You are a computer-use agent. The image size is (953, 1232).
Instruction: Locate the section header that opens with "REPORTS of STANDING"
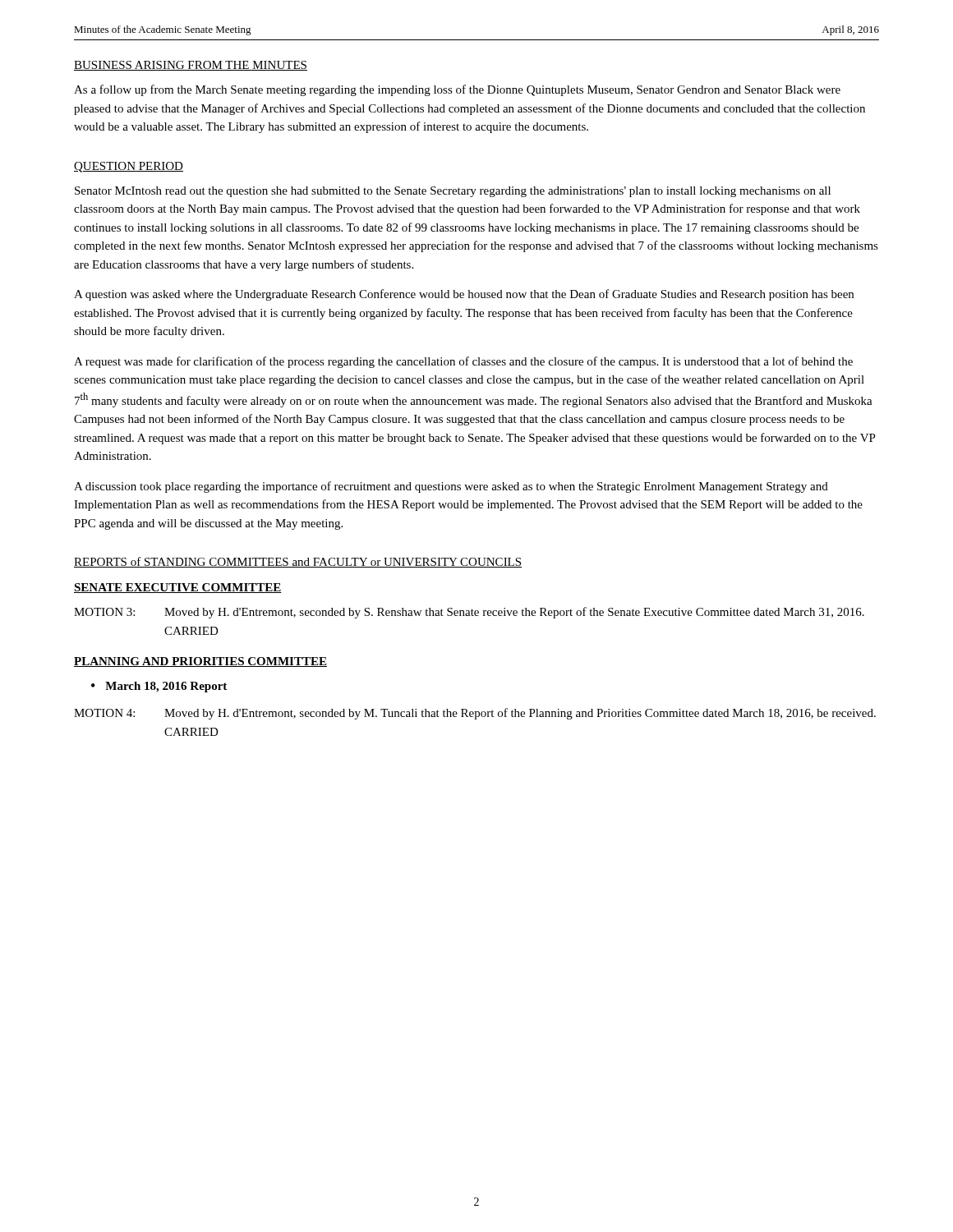(298, 562)
